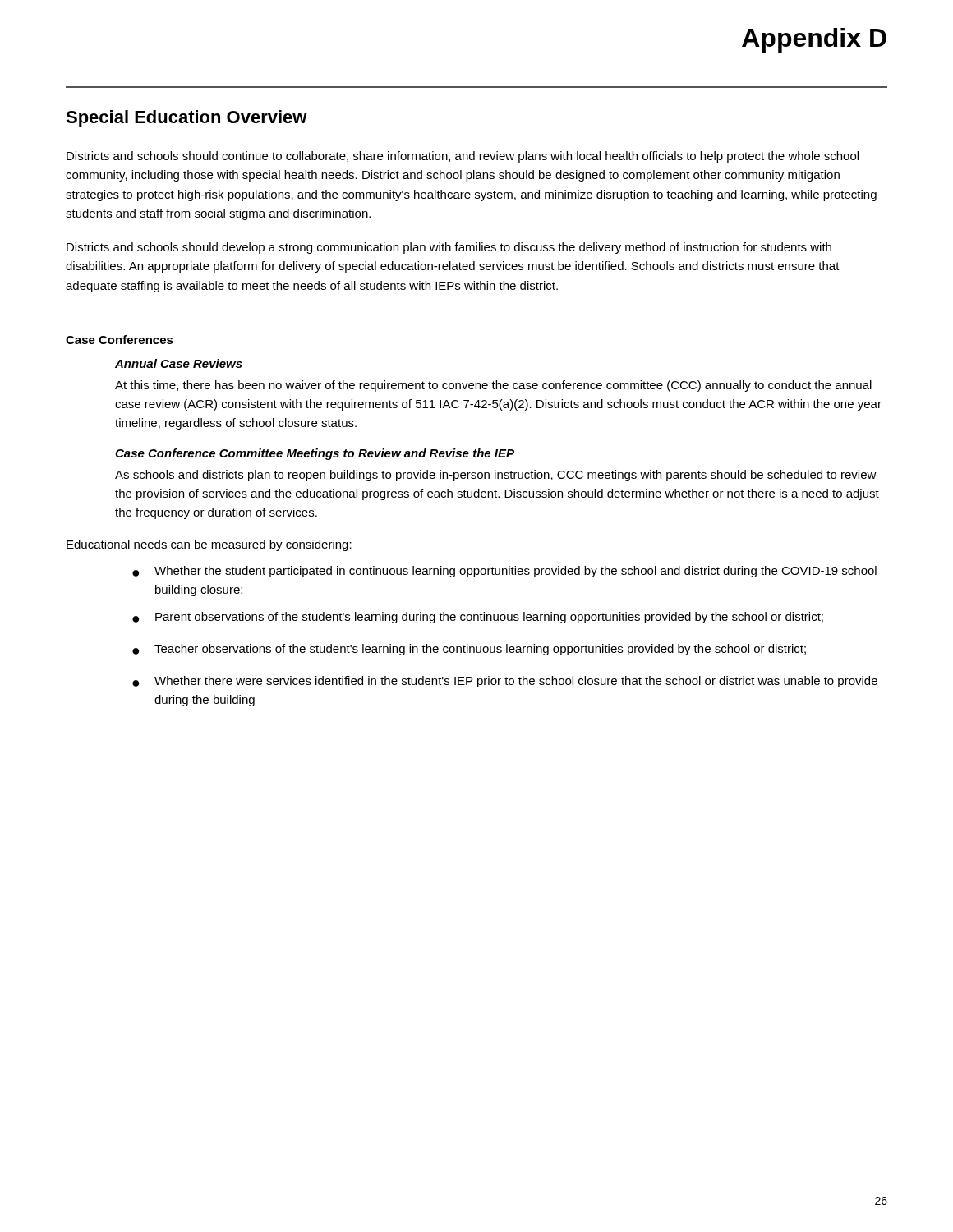The height and width of the screenshot is (1232, 953).
Task: Click on the text block that says "As schools and districts plan to"
Action: point(497,493)
